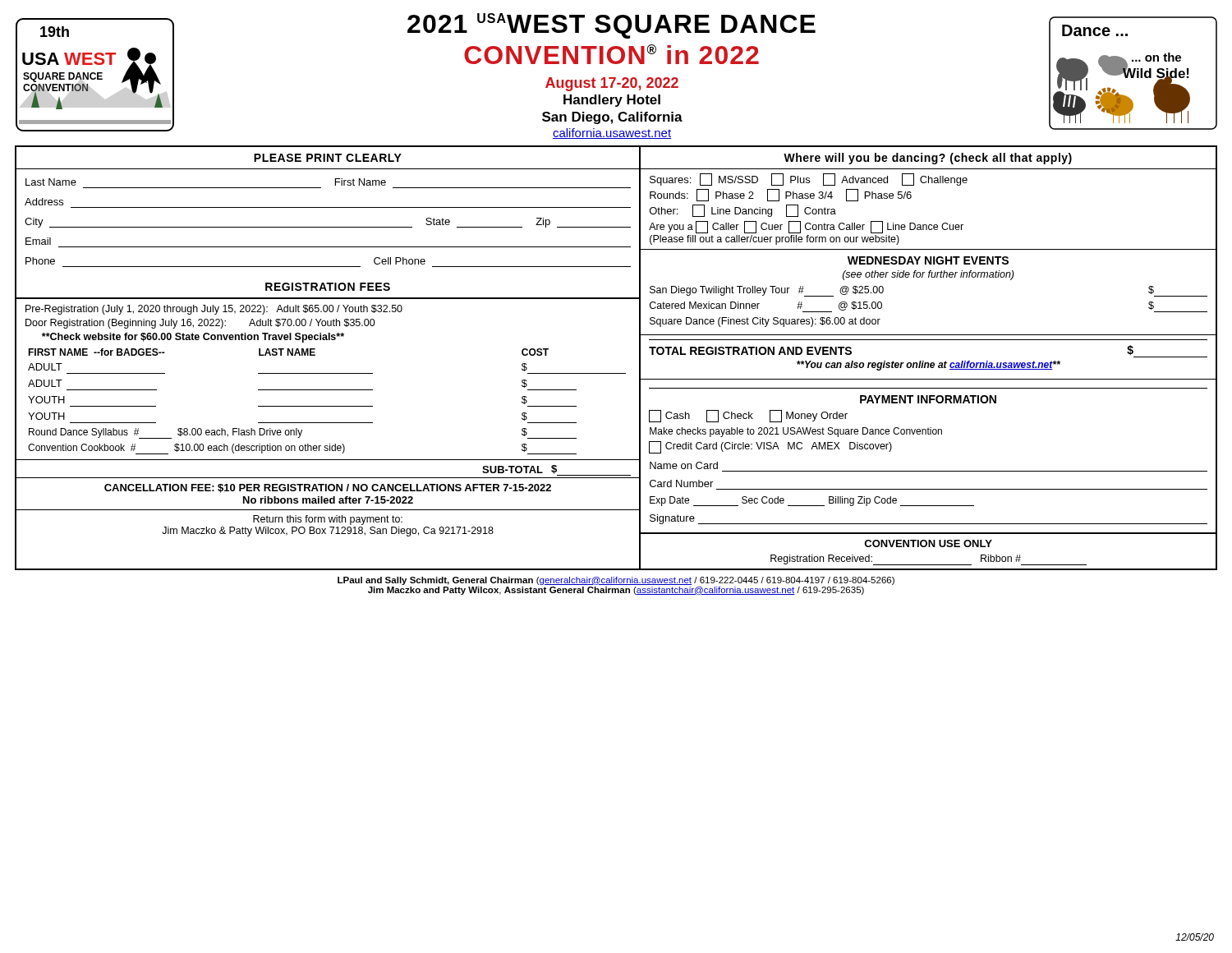Screen dimensions: 953x1232
Task: Find "WEDNESDAY NIGHT EVENTS" on this page
Action: click(x=928, y=261)
